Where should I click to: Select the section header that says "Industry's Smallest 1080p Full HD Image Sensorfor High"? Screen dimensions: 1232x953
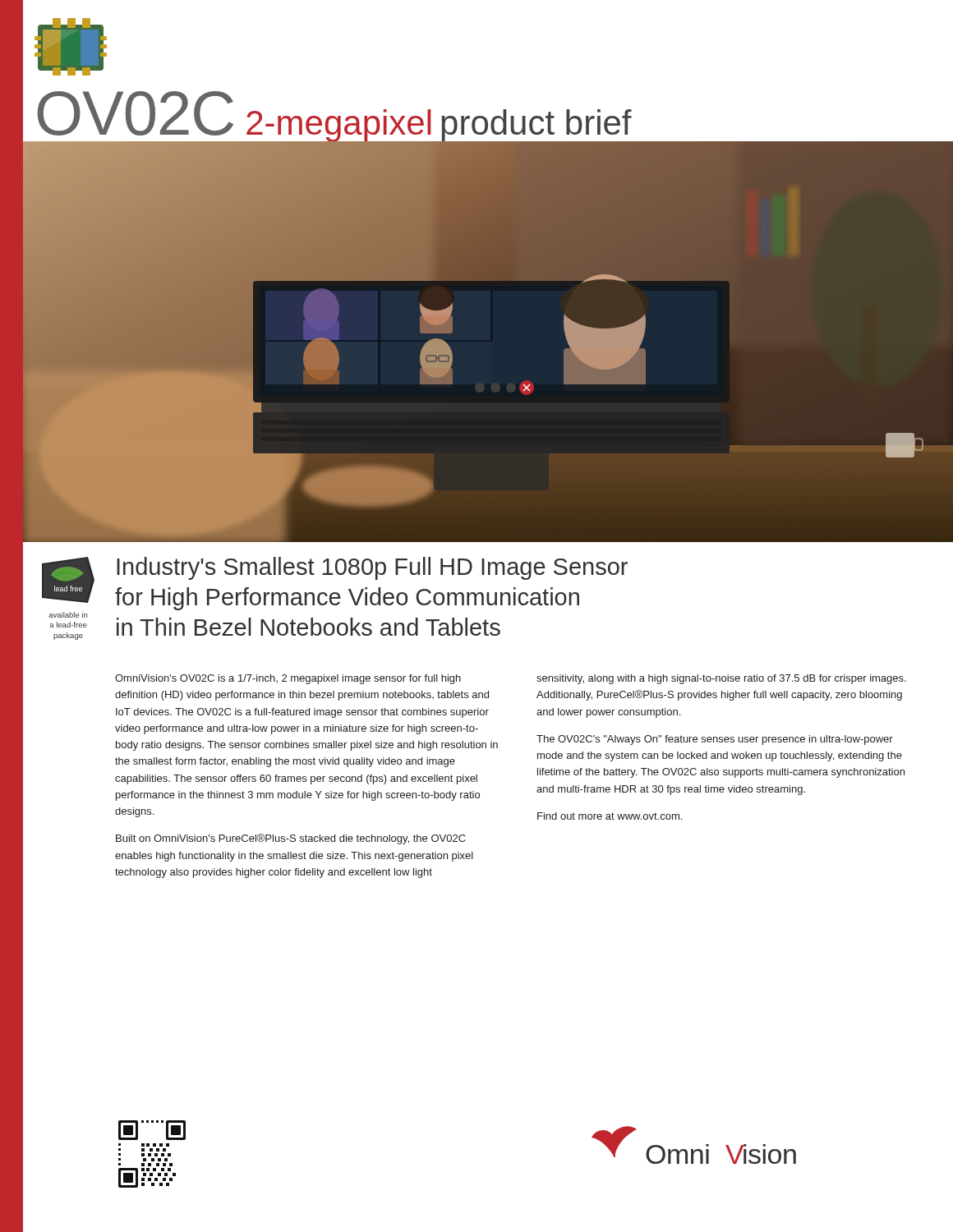pos(517,598)
